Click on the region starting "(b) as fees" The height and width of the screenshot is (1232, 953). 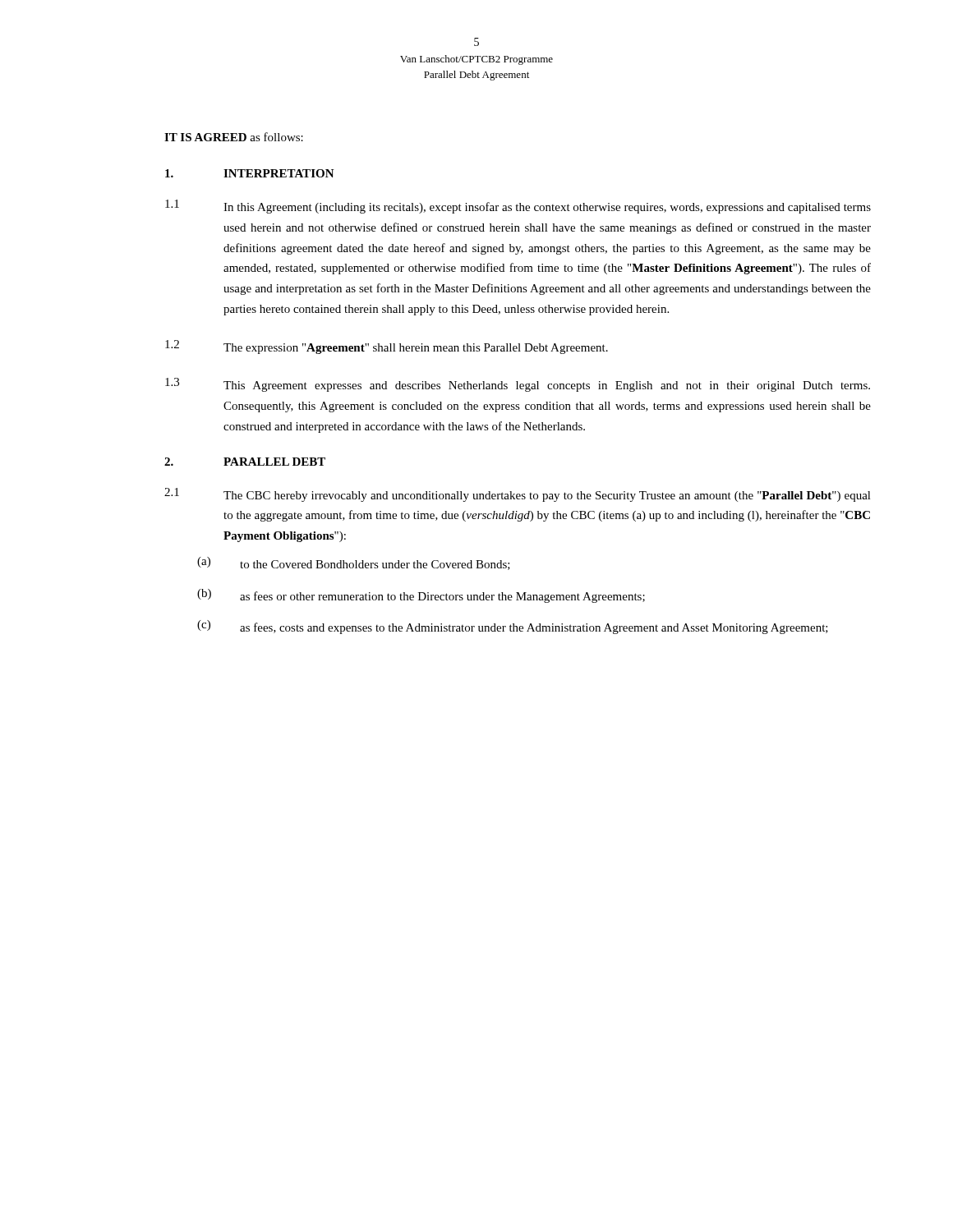pyautogui.click(x=421, y=596)
